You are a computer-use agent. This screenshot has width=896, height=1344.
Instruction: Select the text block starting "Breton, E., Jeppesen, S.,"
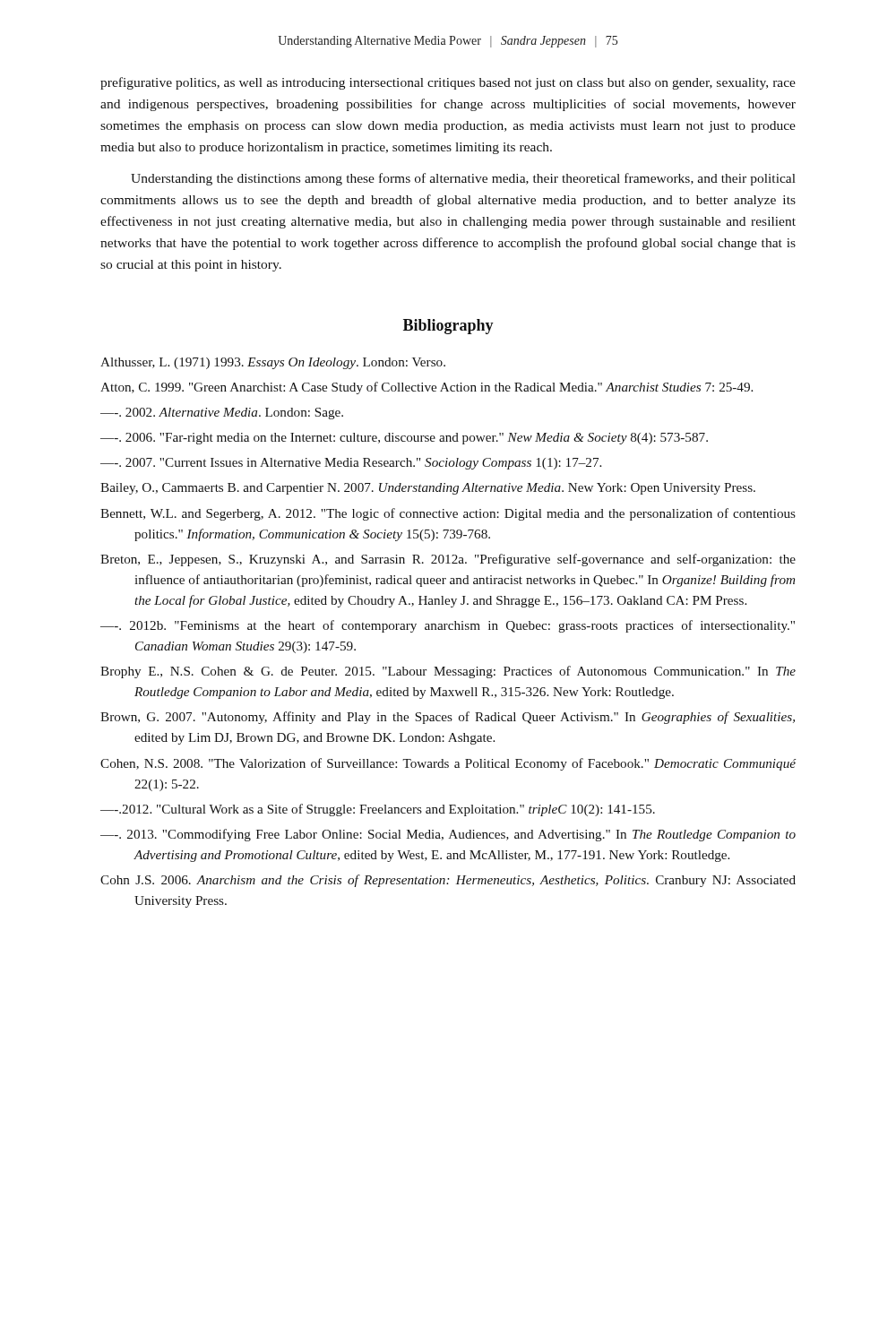click(448, 579)
